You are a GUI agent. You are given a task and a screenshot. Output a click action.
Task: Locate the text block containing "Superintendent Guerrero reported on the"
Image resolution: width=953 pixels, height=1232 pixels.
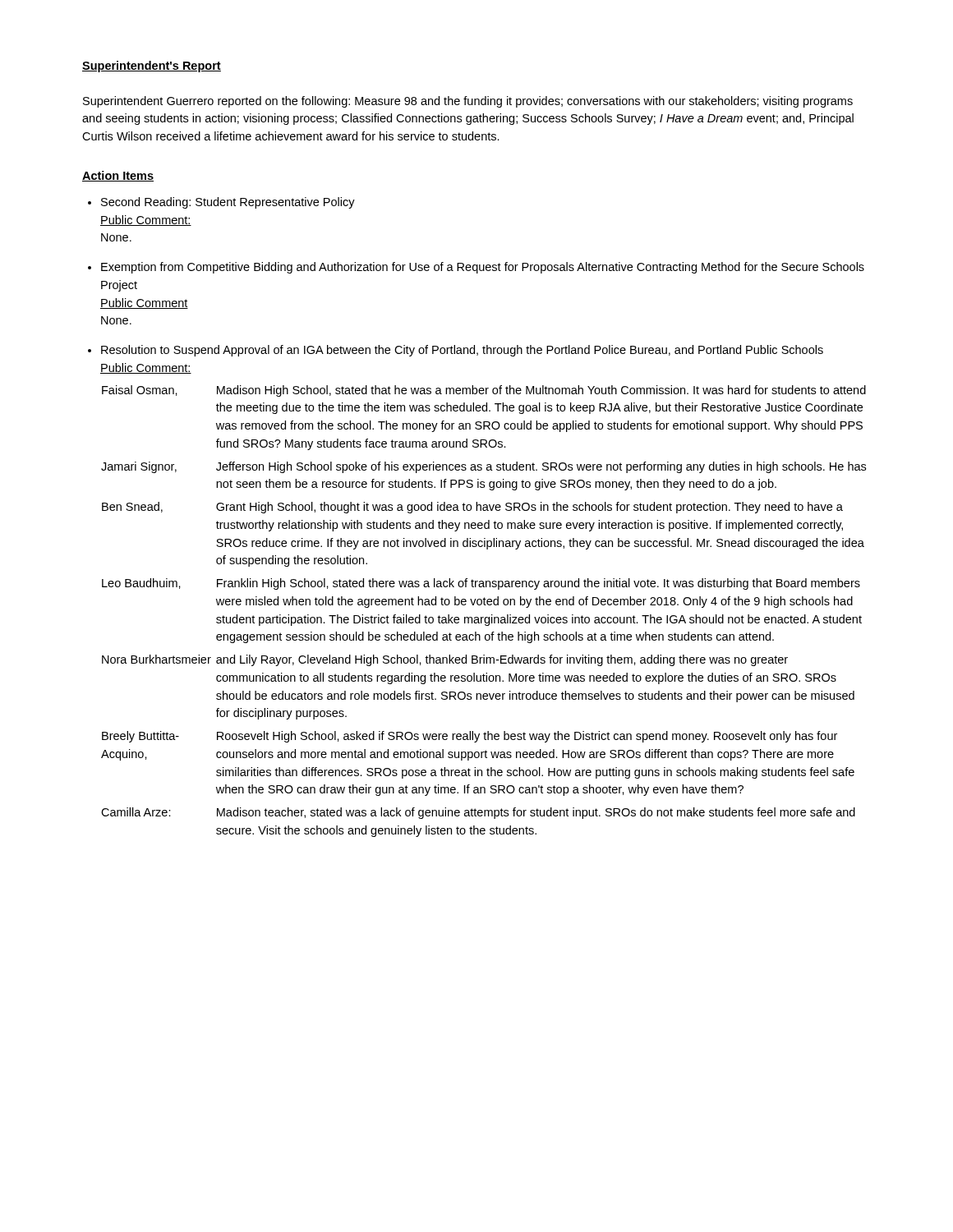pyautogui.click(x=476, y=119)
